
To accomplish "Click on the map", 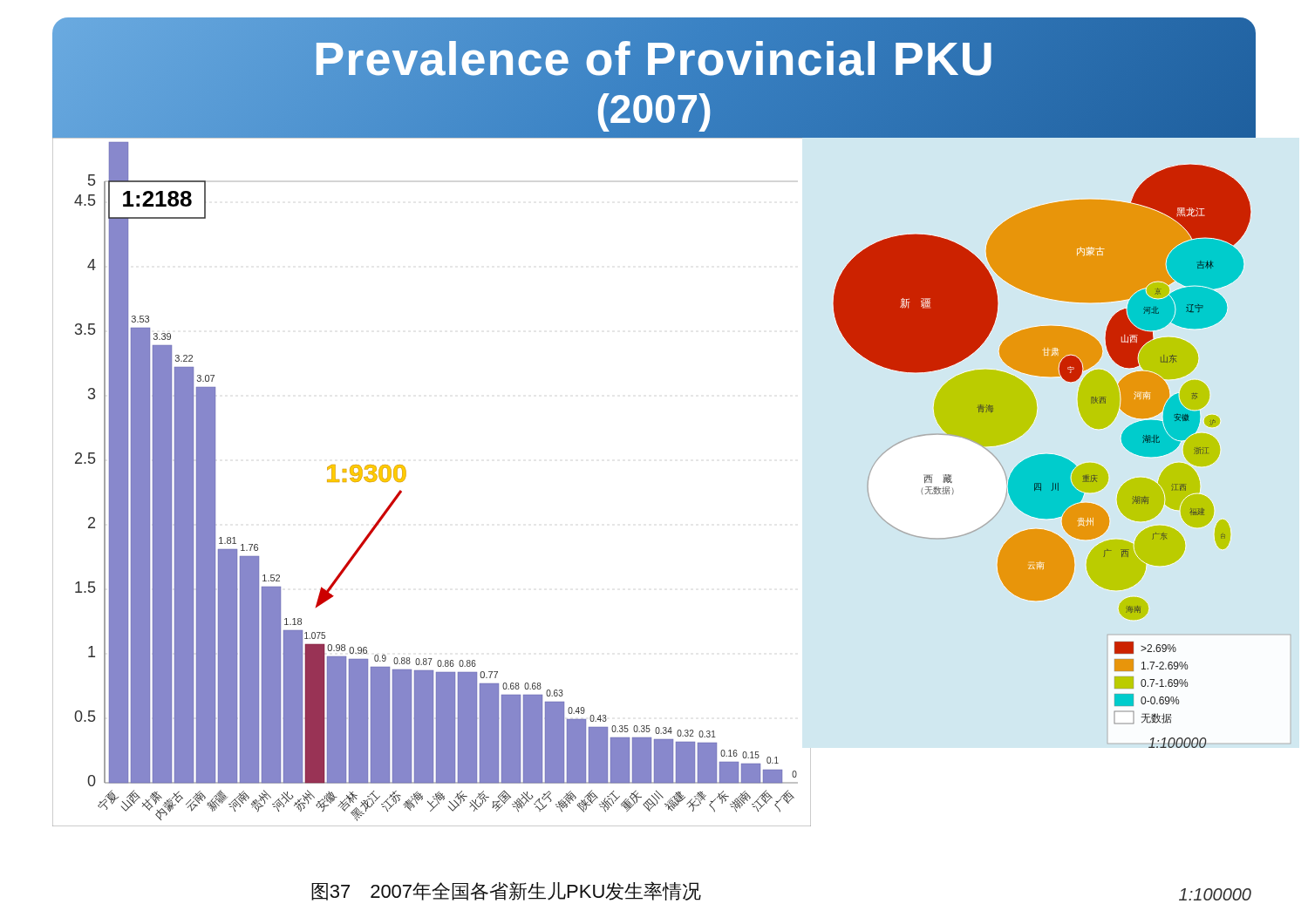I will coord(1051,443).
